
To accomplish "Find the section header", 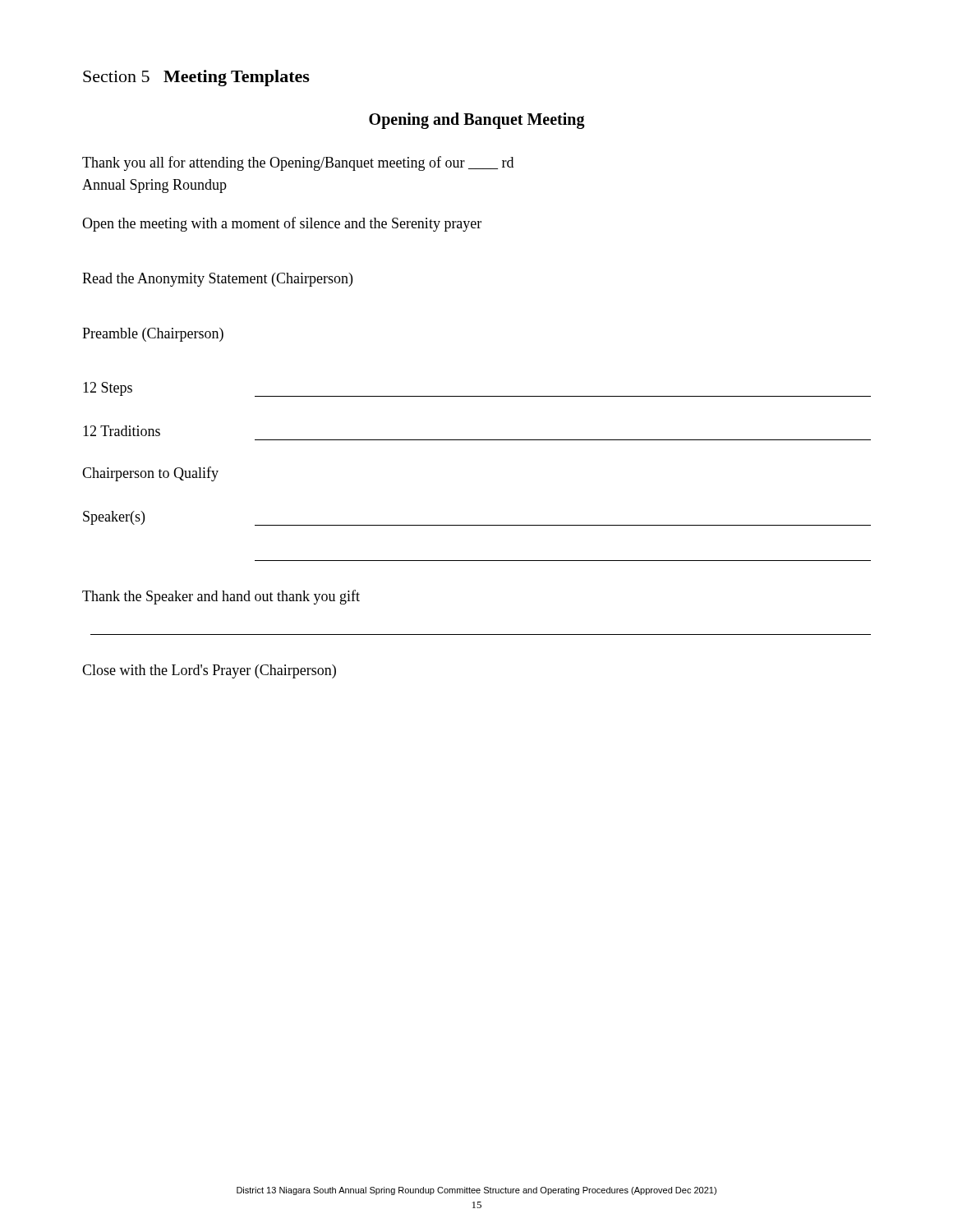I will (x=196, y=76).
